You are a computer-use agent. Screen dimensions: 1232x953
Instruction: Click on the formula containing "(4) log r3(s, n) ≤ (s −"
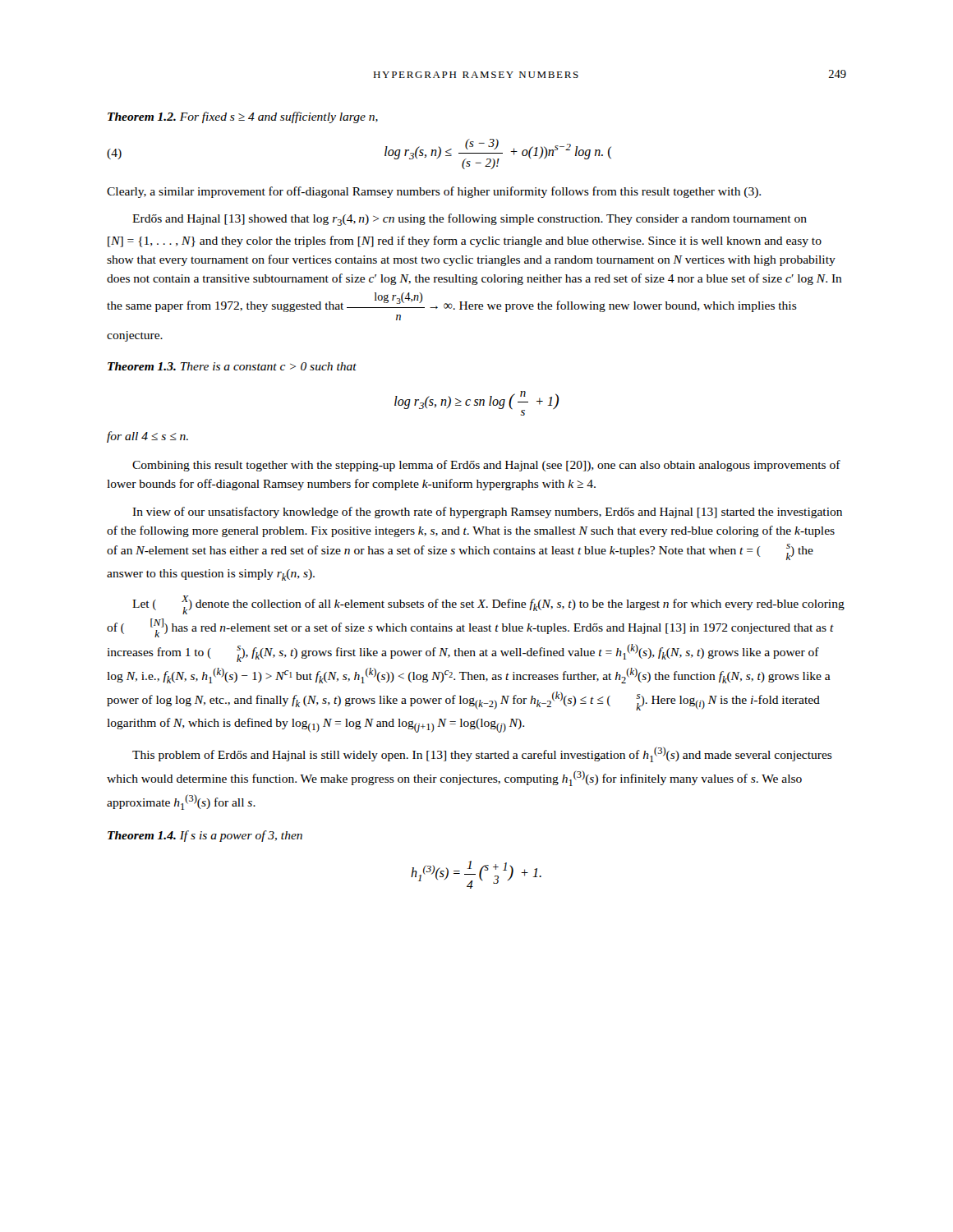pos(476,153)
